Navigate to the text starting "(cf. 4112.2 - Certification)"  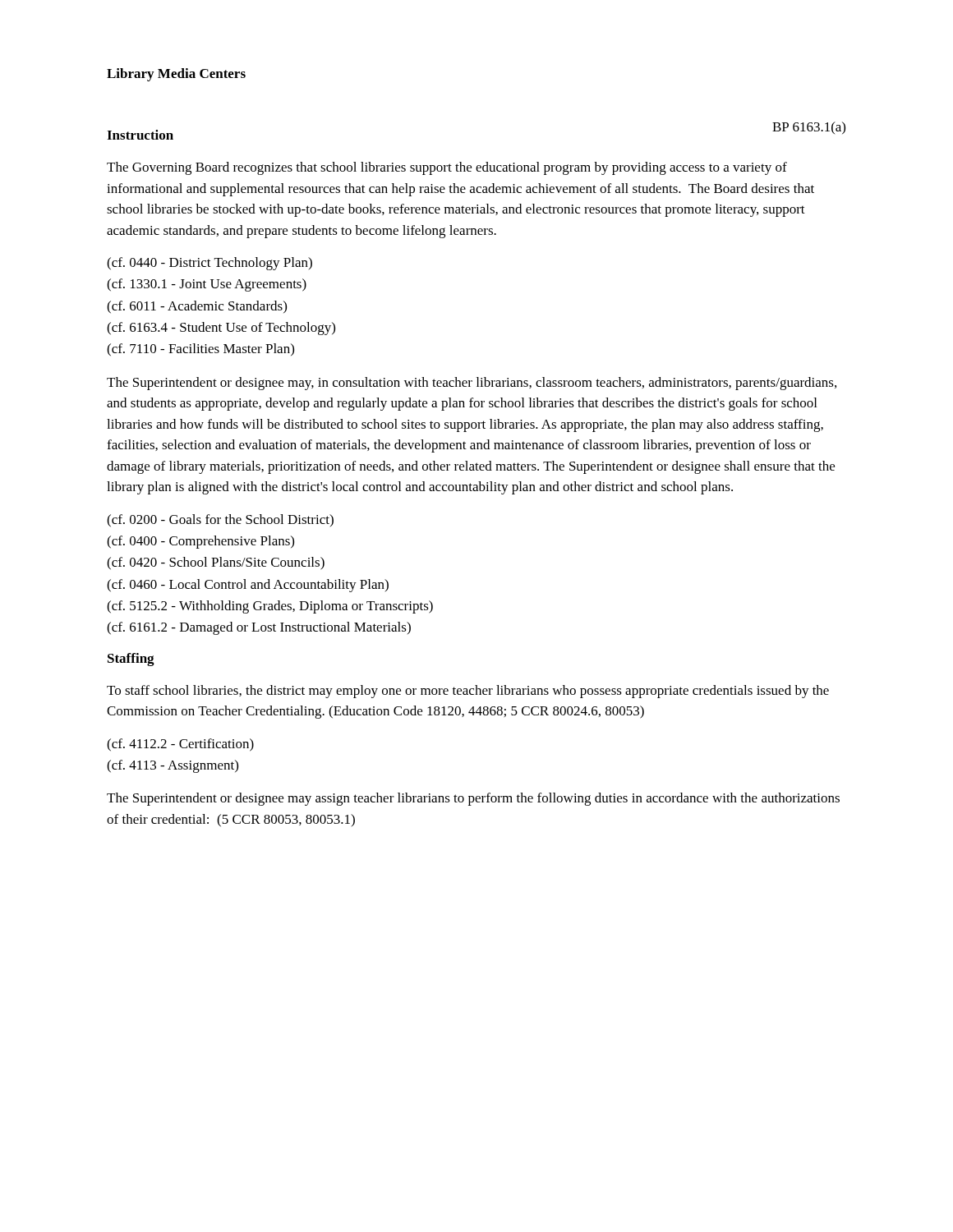click(180, 744)
